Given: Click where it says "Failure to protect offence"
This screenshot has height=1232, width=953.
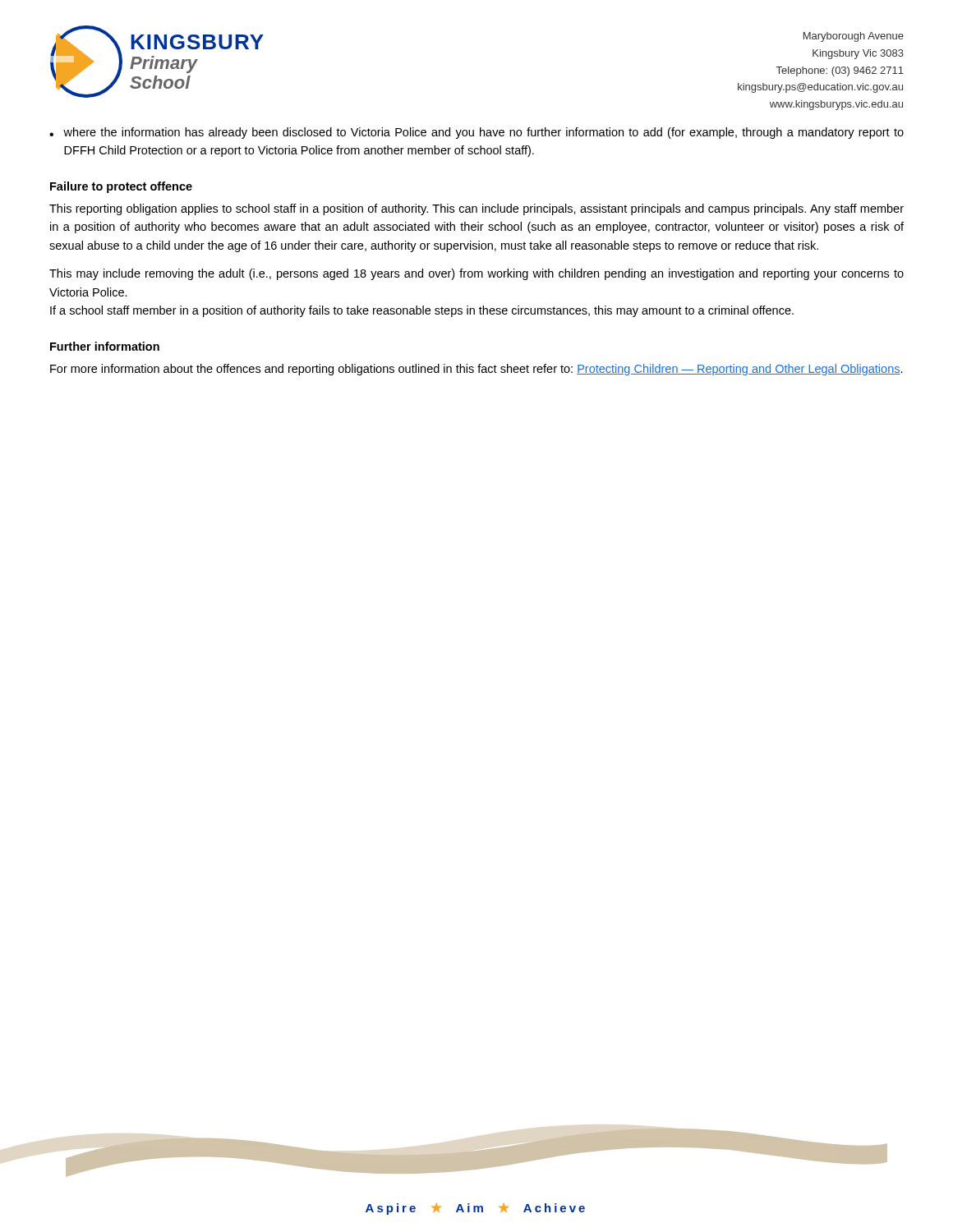Looking at the screenshot, I should coord(121,186).
